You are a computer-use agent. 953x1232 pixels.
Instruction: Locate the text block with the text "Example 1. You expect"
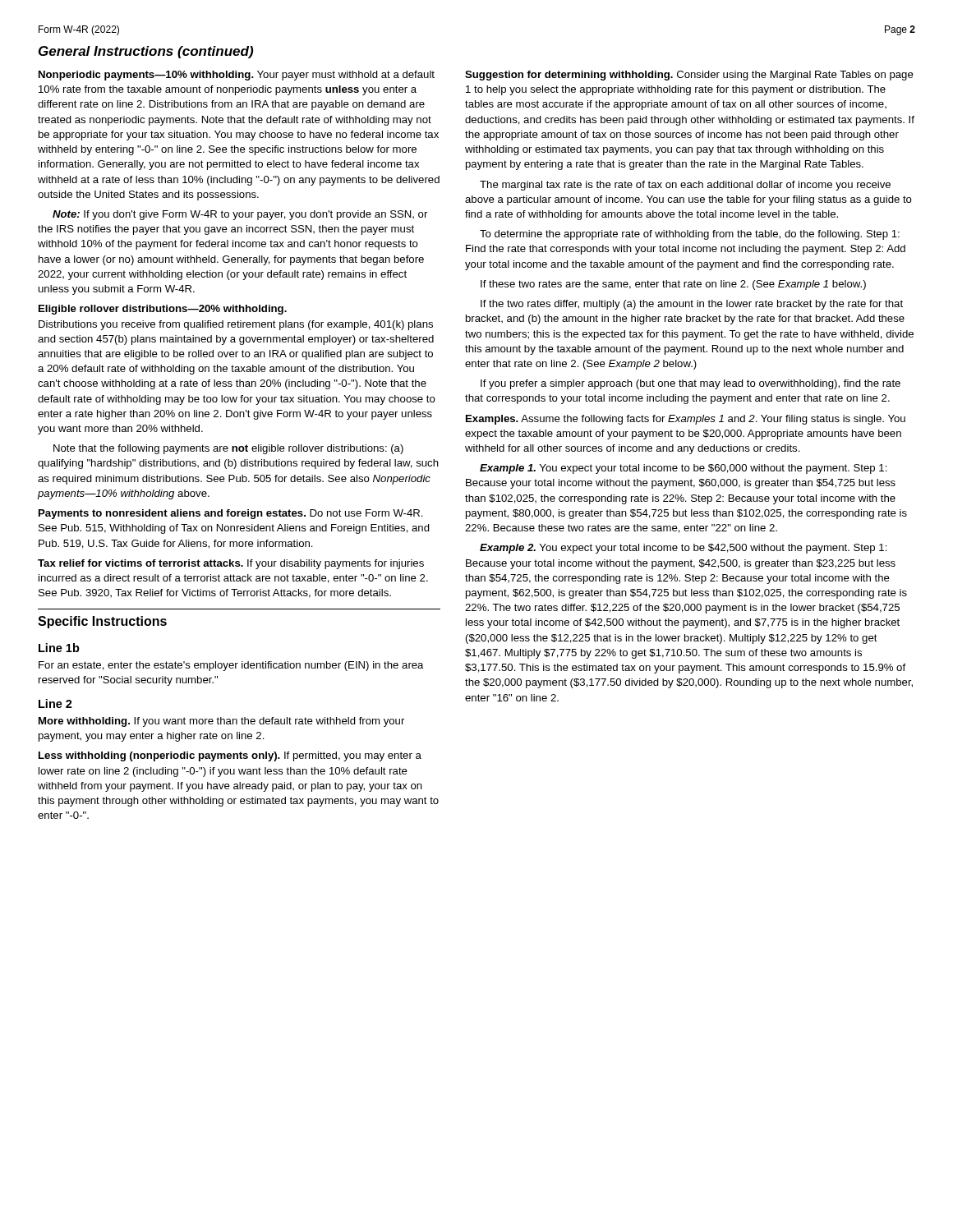[690, 498]
